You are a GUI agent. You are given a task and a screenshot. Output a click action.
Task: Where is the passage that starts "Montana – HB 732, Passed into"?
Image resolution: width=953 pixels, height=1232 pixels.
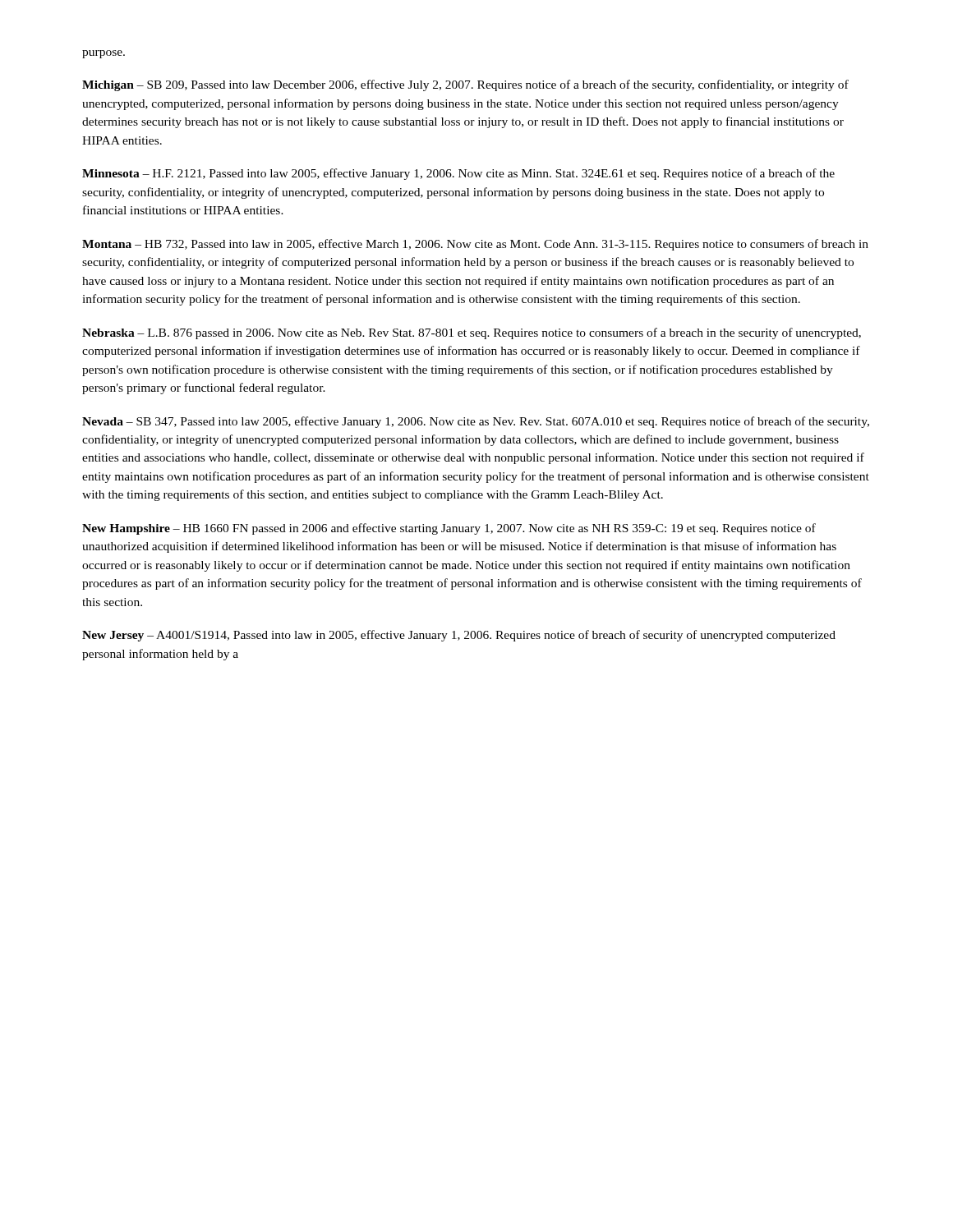(475, 271)
